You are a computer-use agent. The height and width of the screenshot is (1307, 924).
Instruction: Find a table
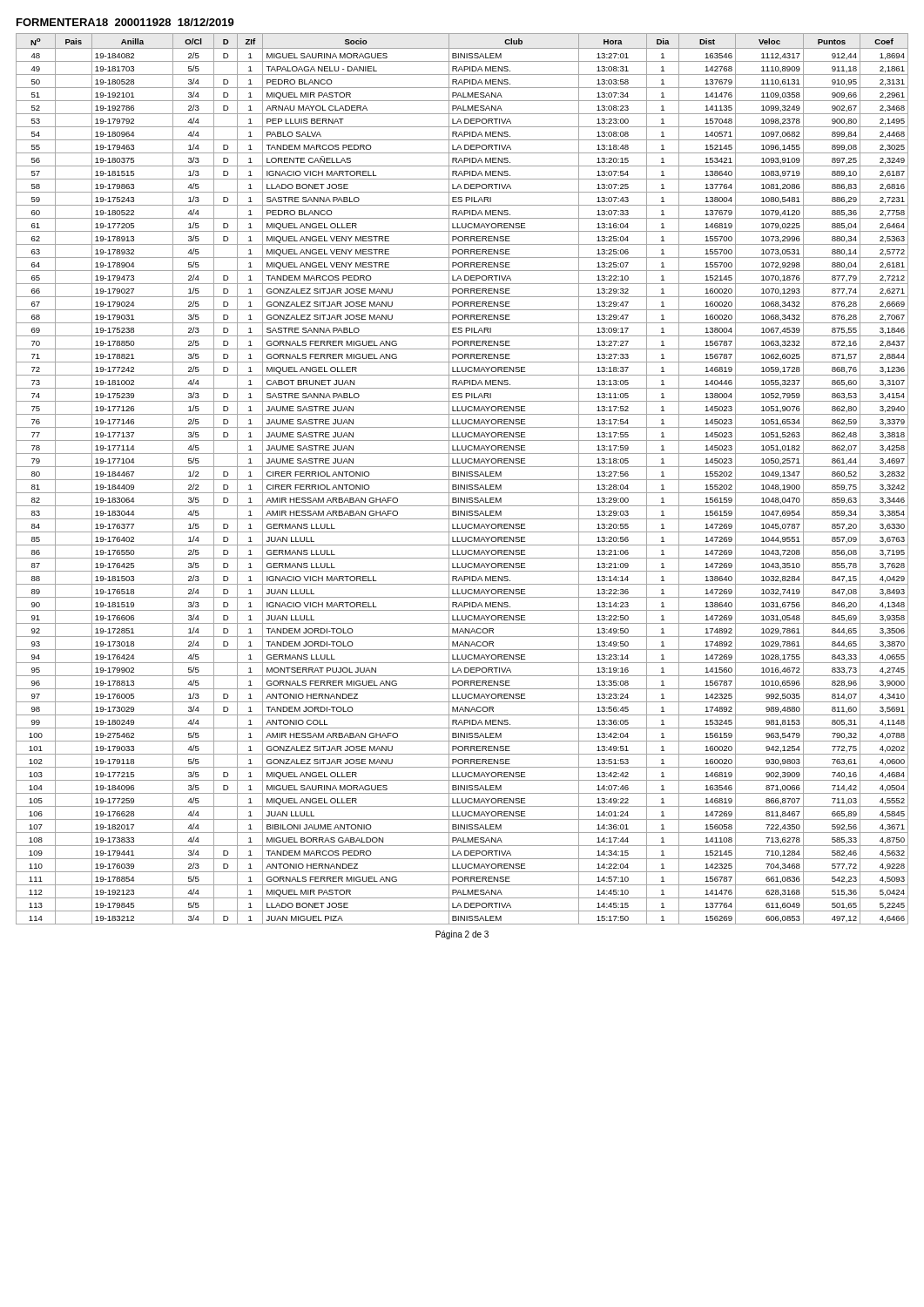pos(462,479)
